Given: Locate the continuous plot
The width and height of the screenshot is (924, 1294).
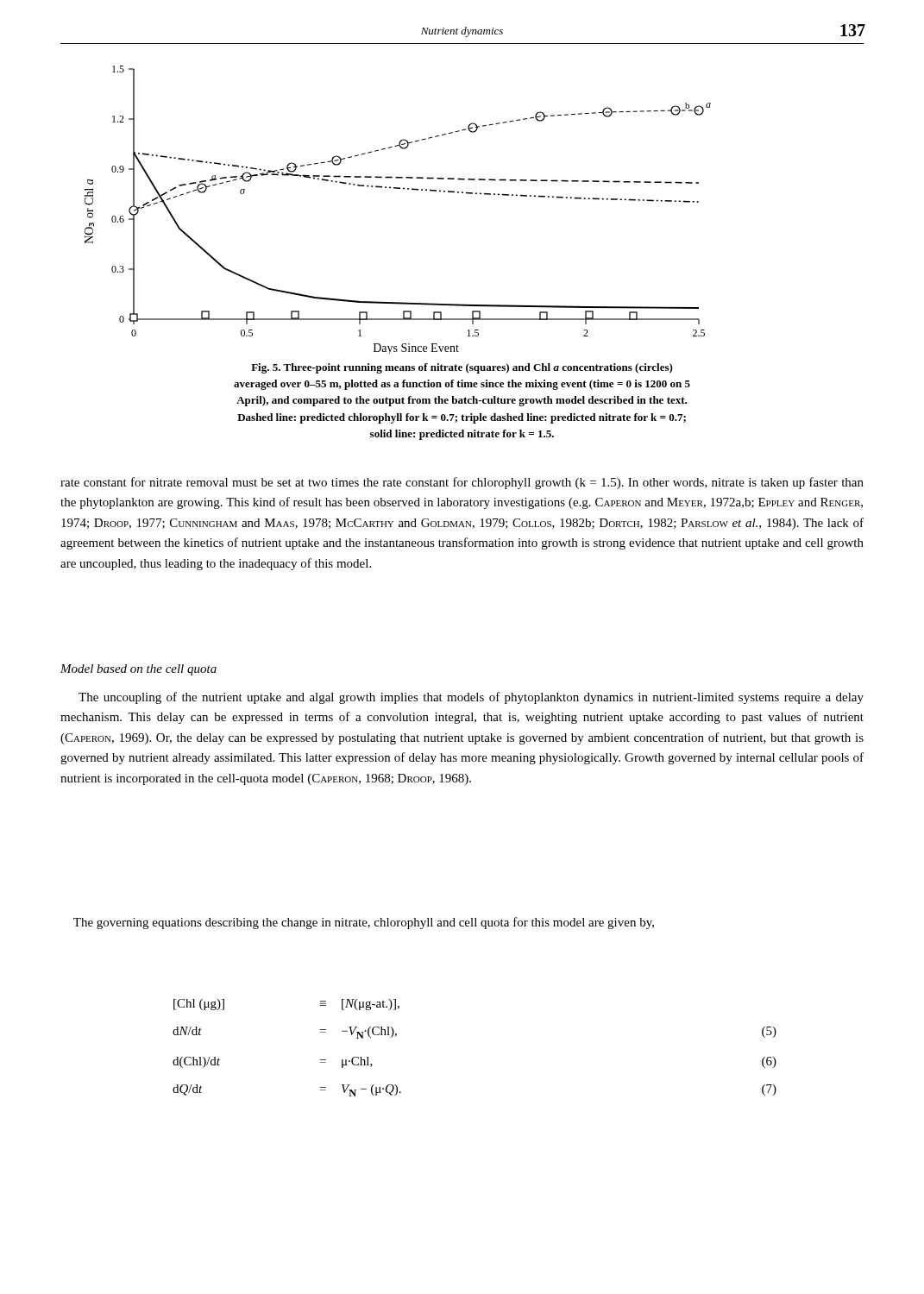Looking at the screenshot, I should 444,204.
